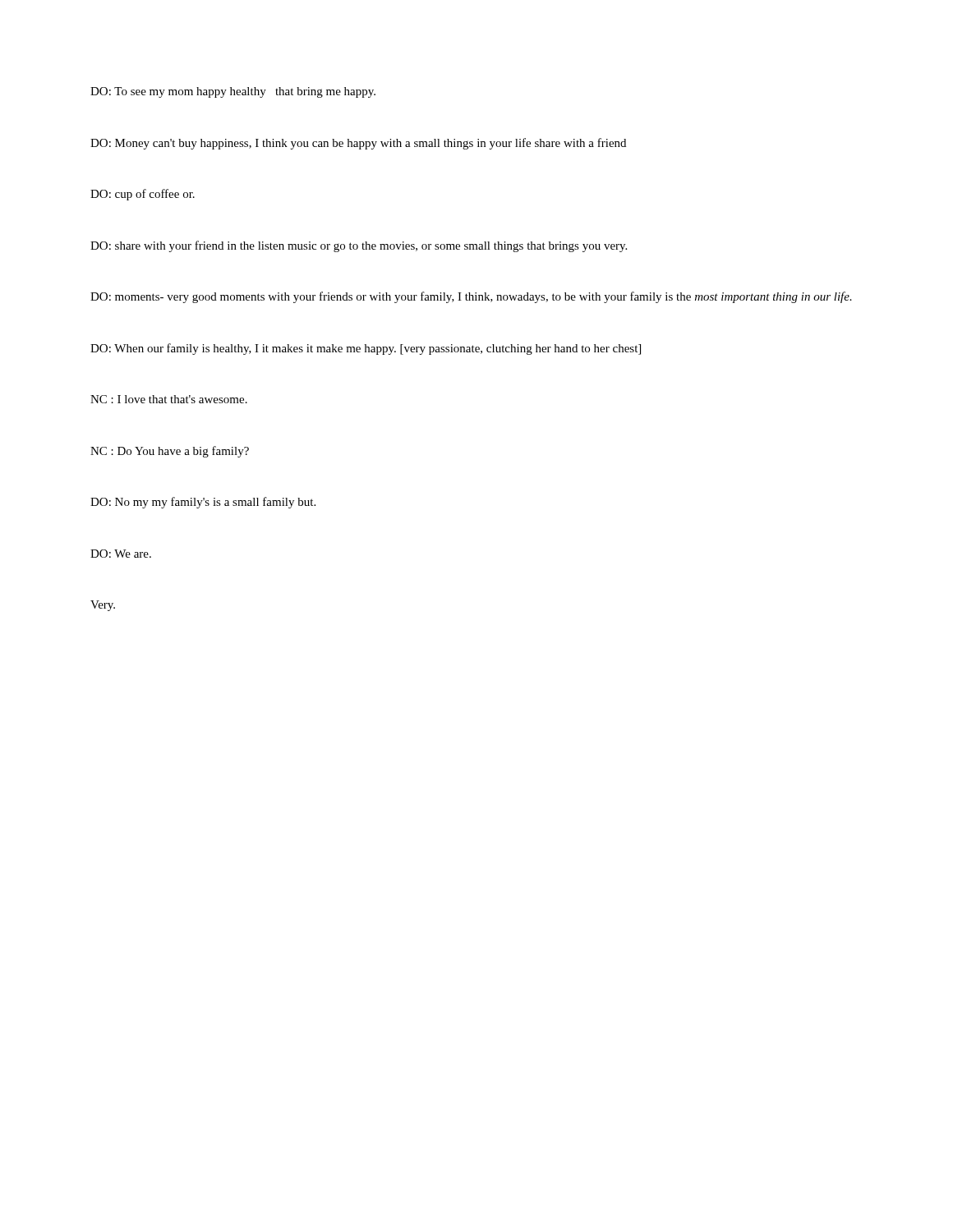Image resolution: width=953 pixels, height=1232 pixels.
Task: Find the text that says "DO: cup of coffee or."
Action: point(143,194)
